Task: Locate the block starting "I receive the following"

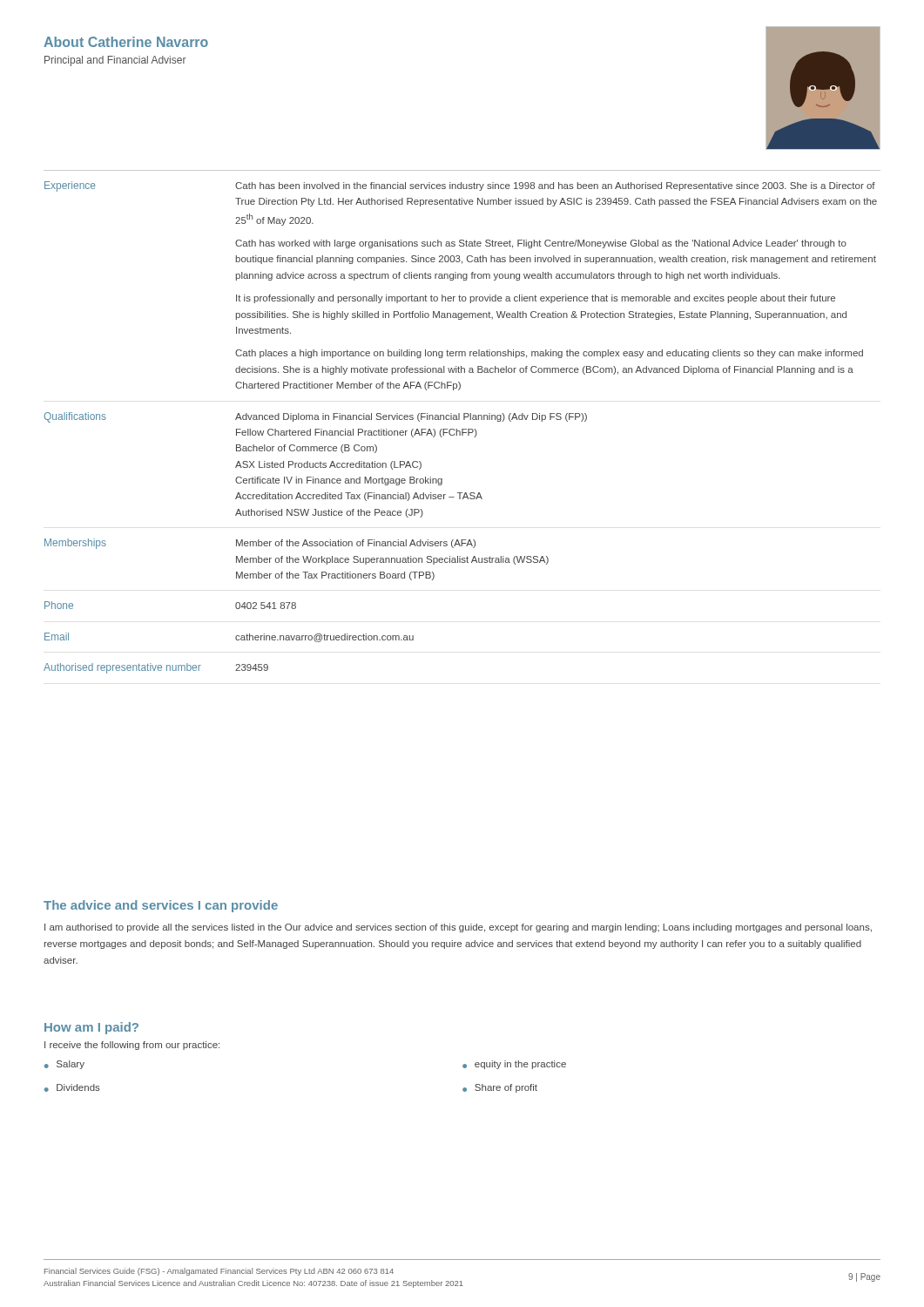Action: pos(132,1045)
